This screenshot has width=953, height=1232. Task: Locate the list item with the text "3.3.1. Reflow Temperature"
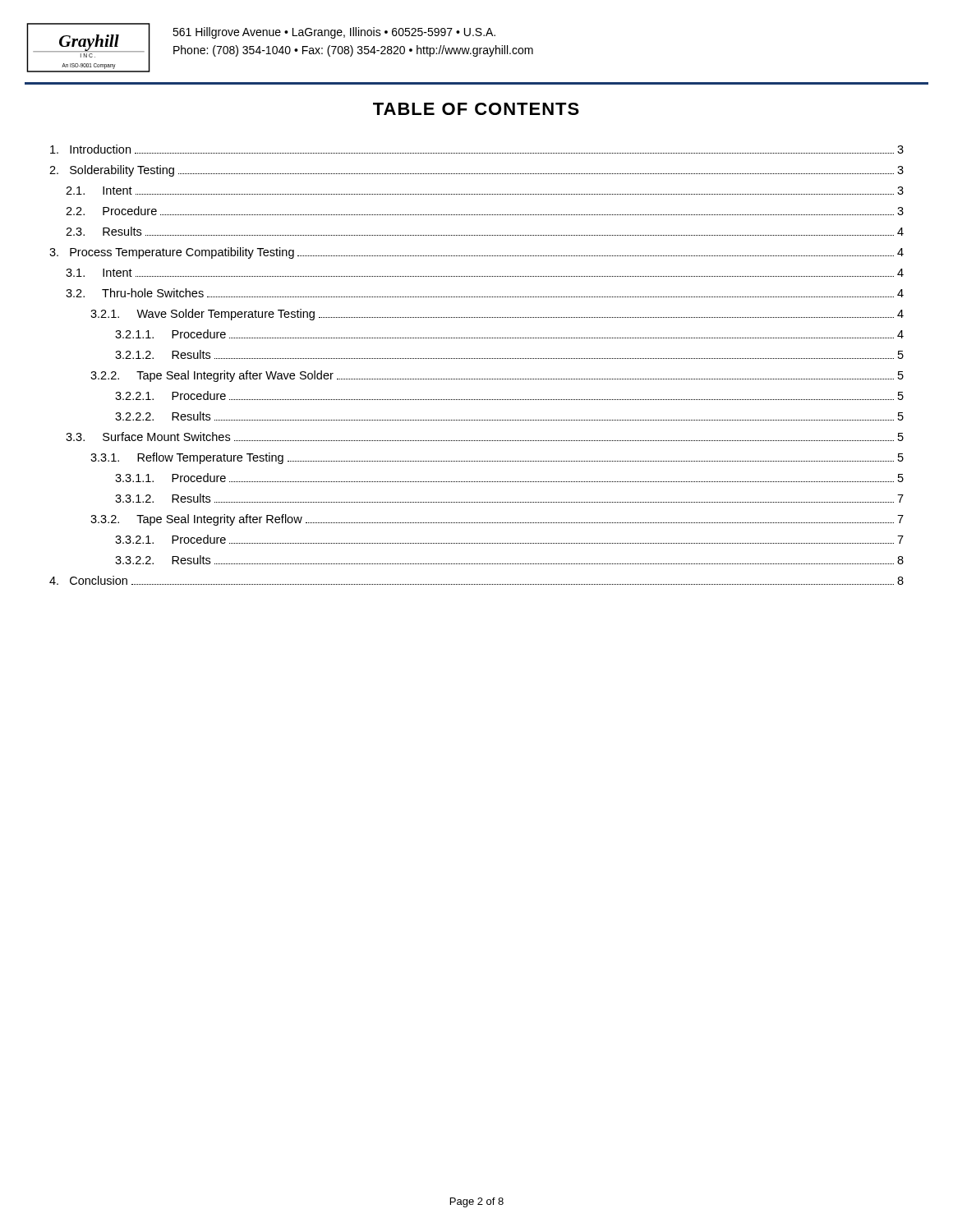point(497,458)
